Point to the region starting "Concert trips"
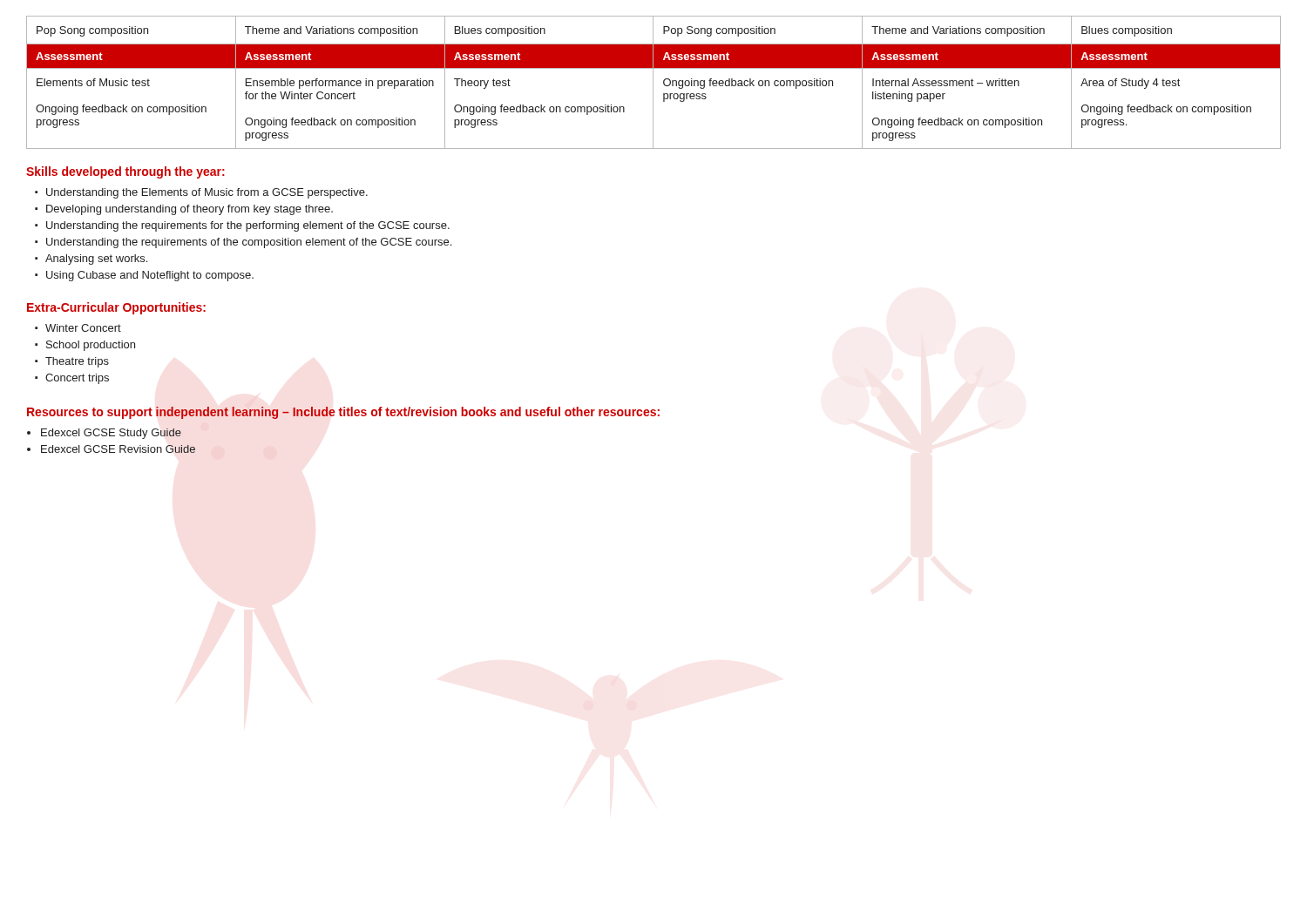 [72, 379]
